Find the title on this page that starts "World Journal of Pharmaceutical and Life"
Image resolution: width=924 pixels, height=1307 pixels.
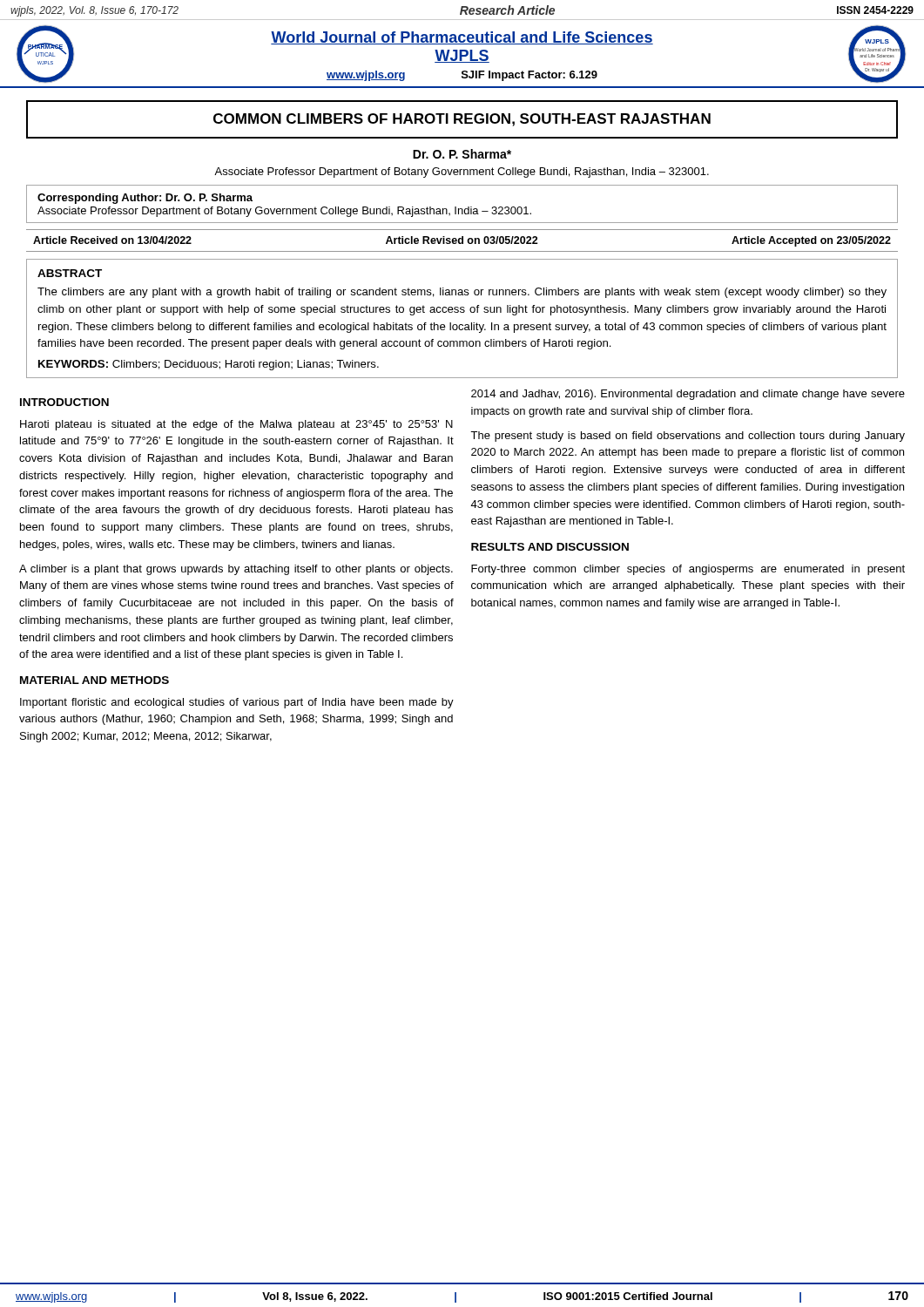click(462, 55)
